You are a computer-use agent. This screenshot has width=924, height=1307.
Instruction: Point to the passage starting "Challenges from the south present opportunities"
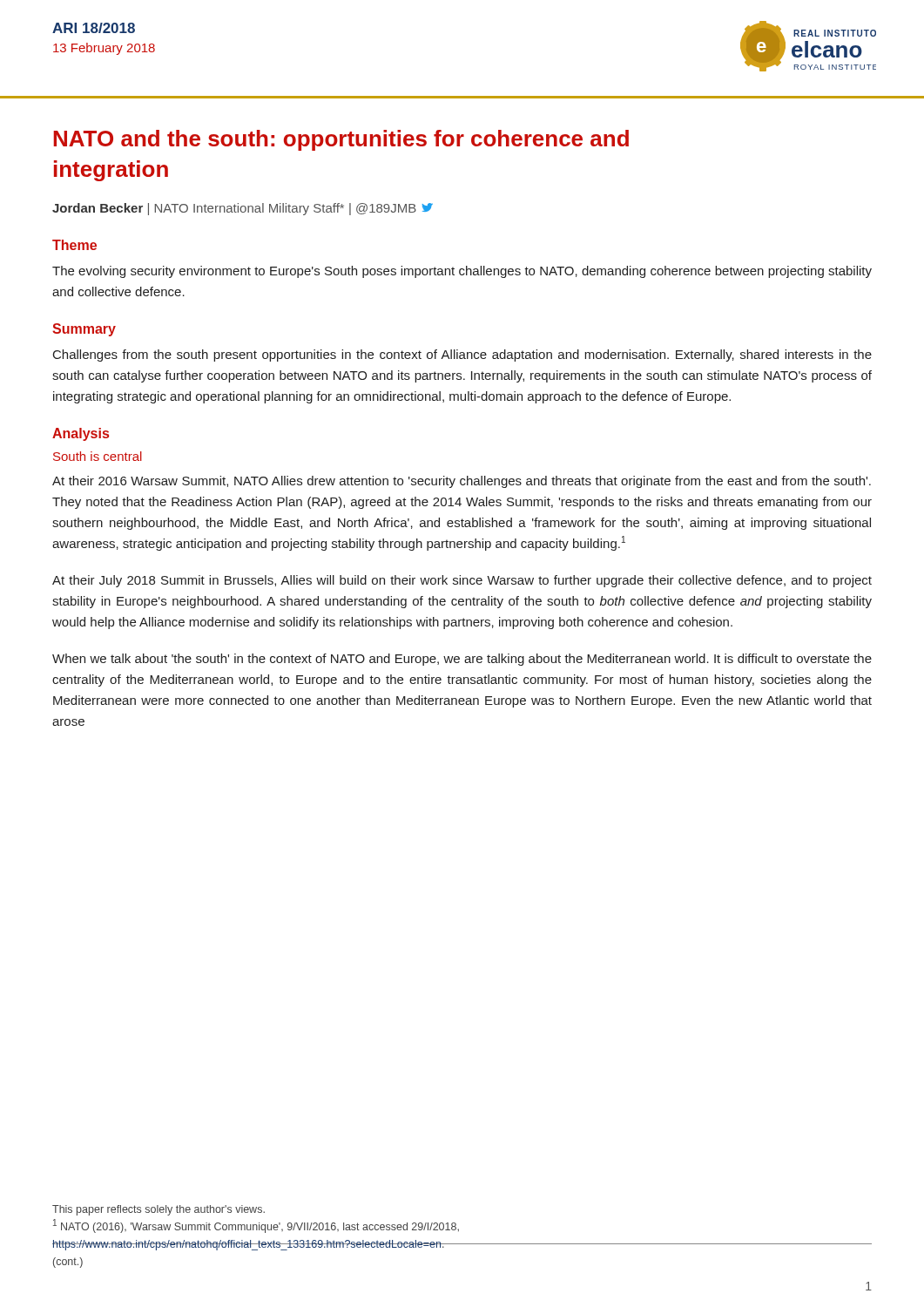pyautogui.click(x=462, y=375)
